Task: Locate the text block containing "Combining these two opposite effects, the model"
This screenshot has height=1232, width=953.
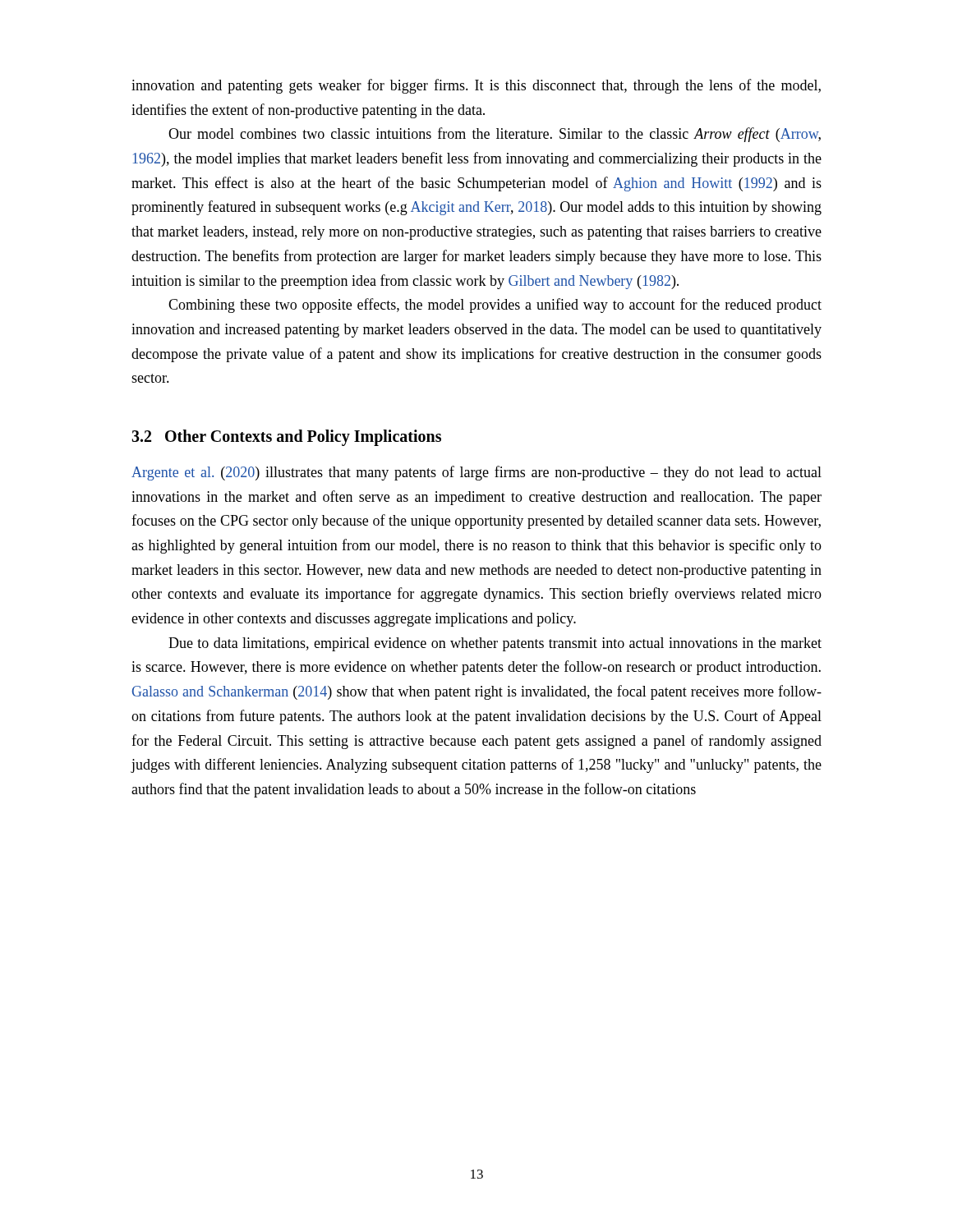Action: [476, 342]
